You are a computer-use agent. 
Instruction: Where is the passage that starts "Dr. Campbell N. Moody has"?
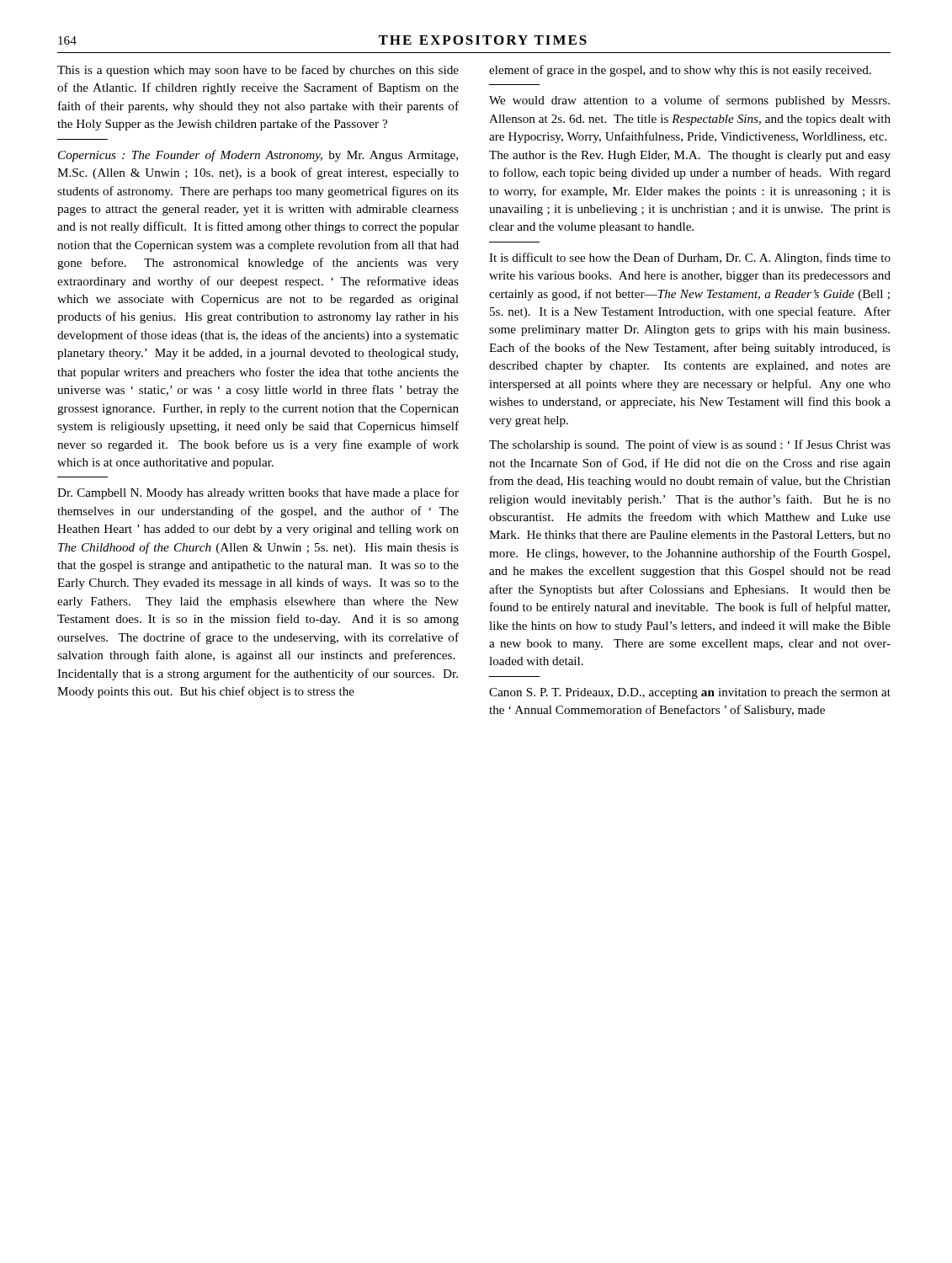(x=258, y=592)
